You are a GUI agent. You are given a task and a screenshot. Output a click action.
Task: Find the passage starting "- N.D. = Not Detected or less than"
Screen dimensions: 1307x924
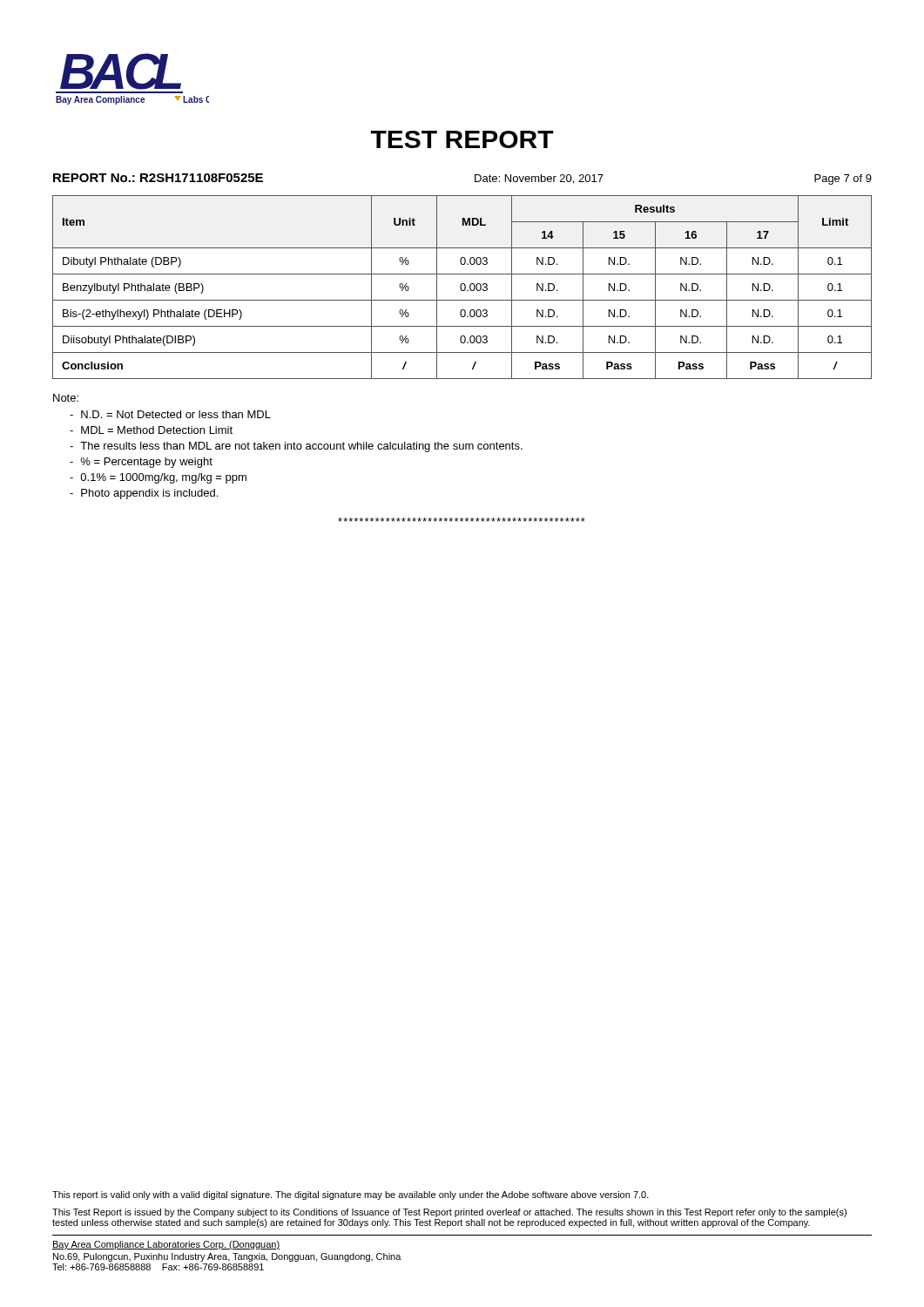(x=170, y=414)
